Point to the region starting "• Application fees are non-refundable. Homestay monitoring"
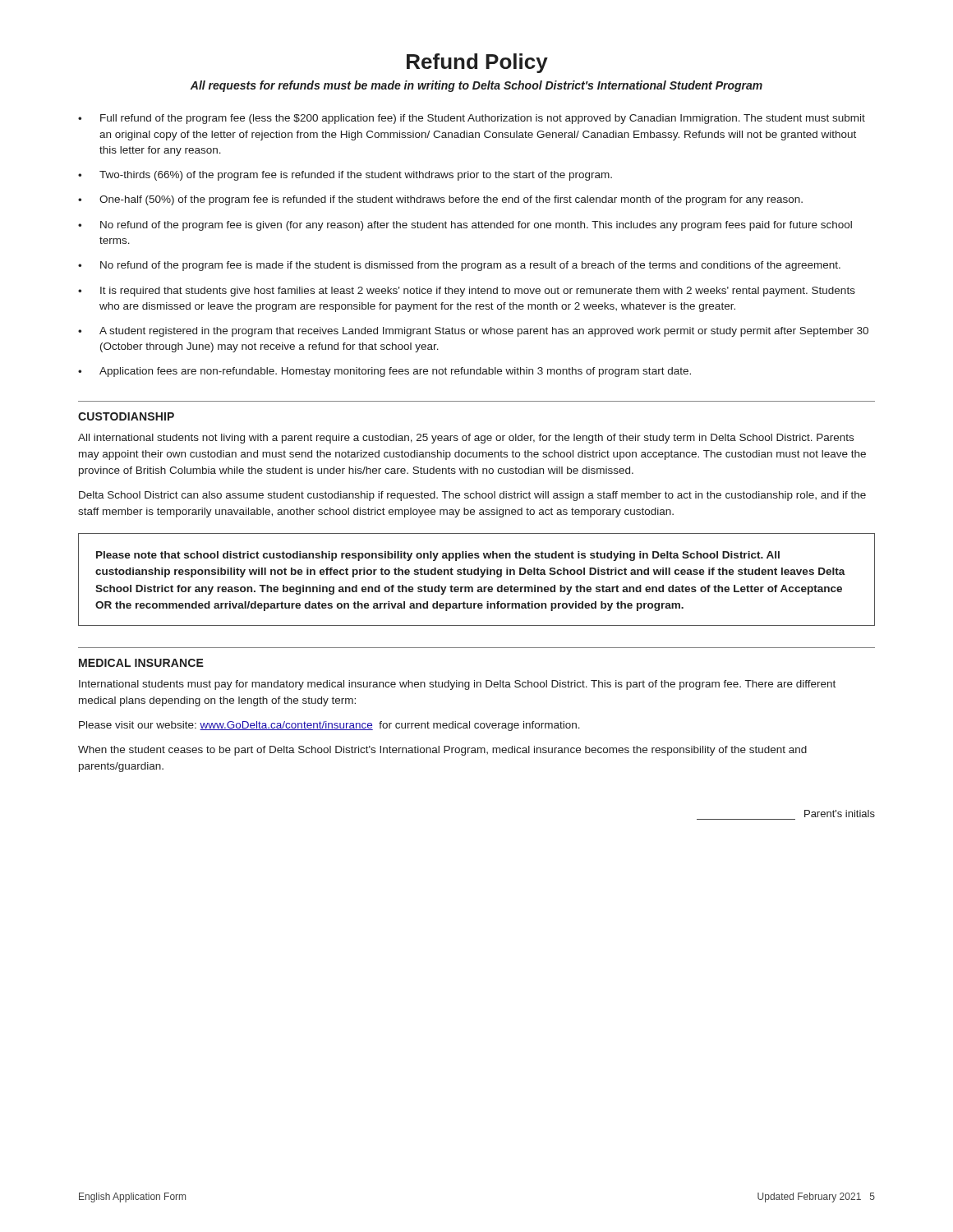Screen dimensions: 1232x953 point(476,371)
